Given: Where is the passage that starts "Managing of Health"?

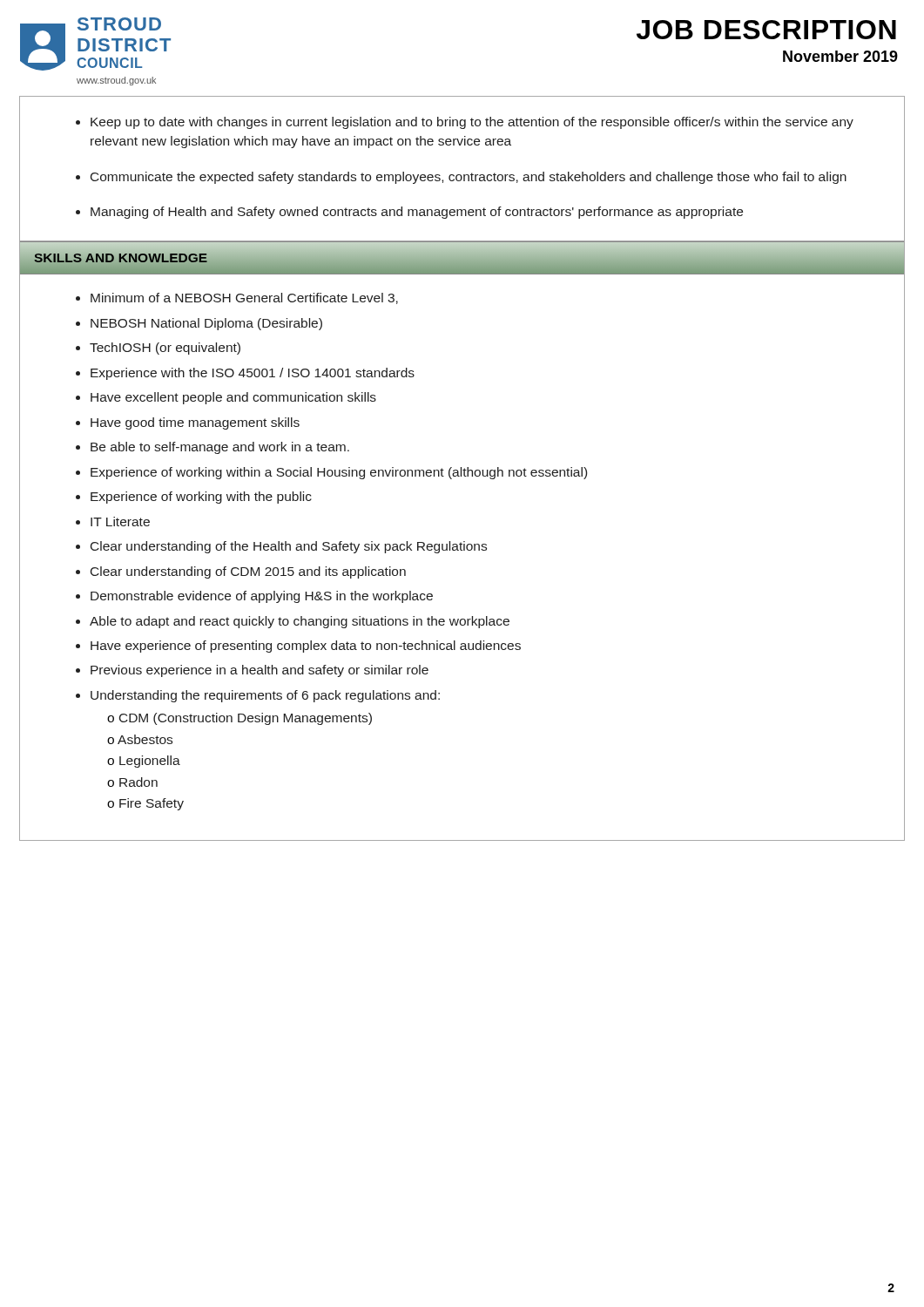Looking at the screenshot, I should tap(417, 211).
